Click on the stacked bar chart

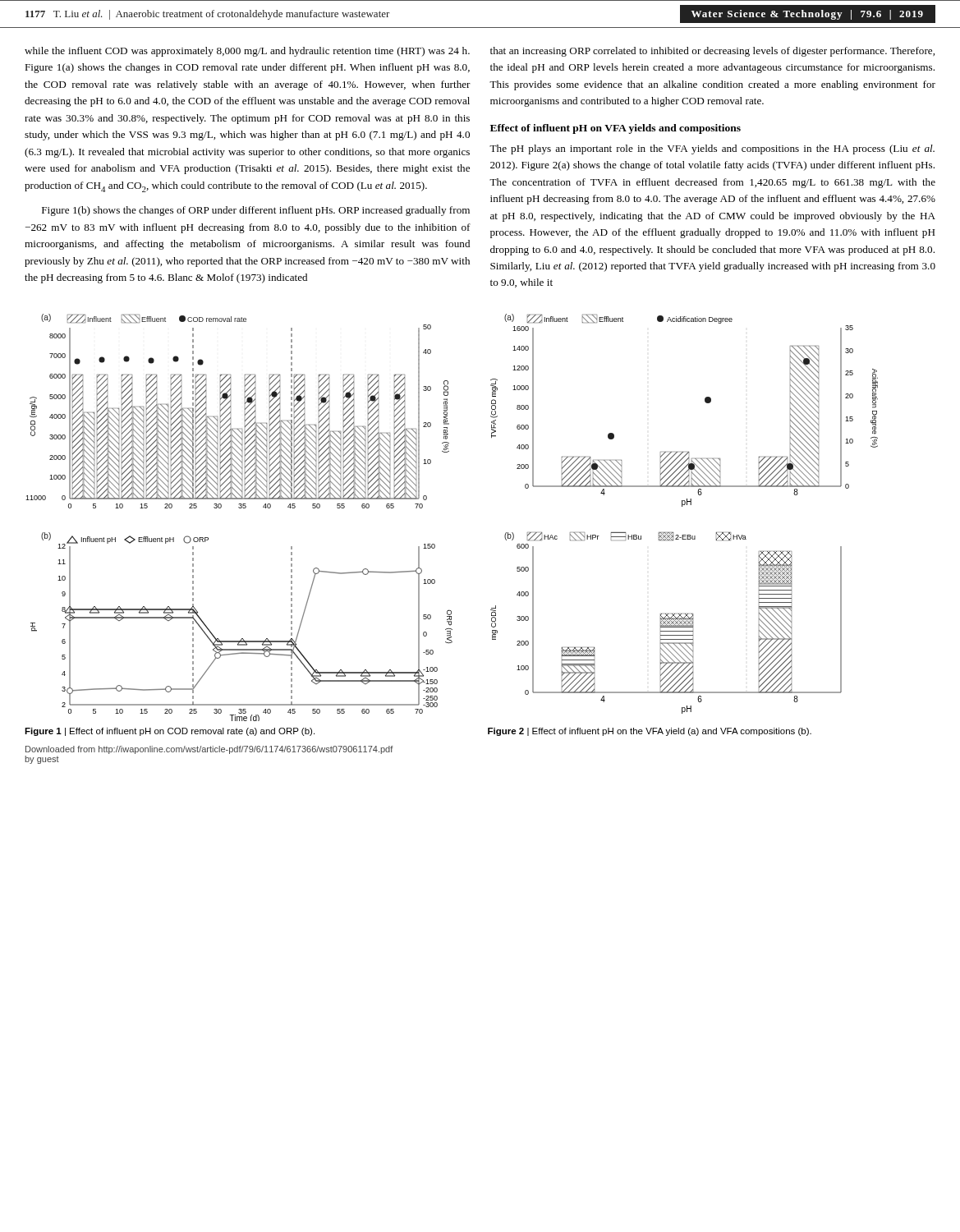coord(711,626)
